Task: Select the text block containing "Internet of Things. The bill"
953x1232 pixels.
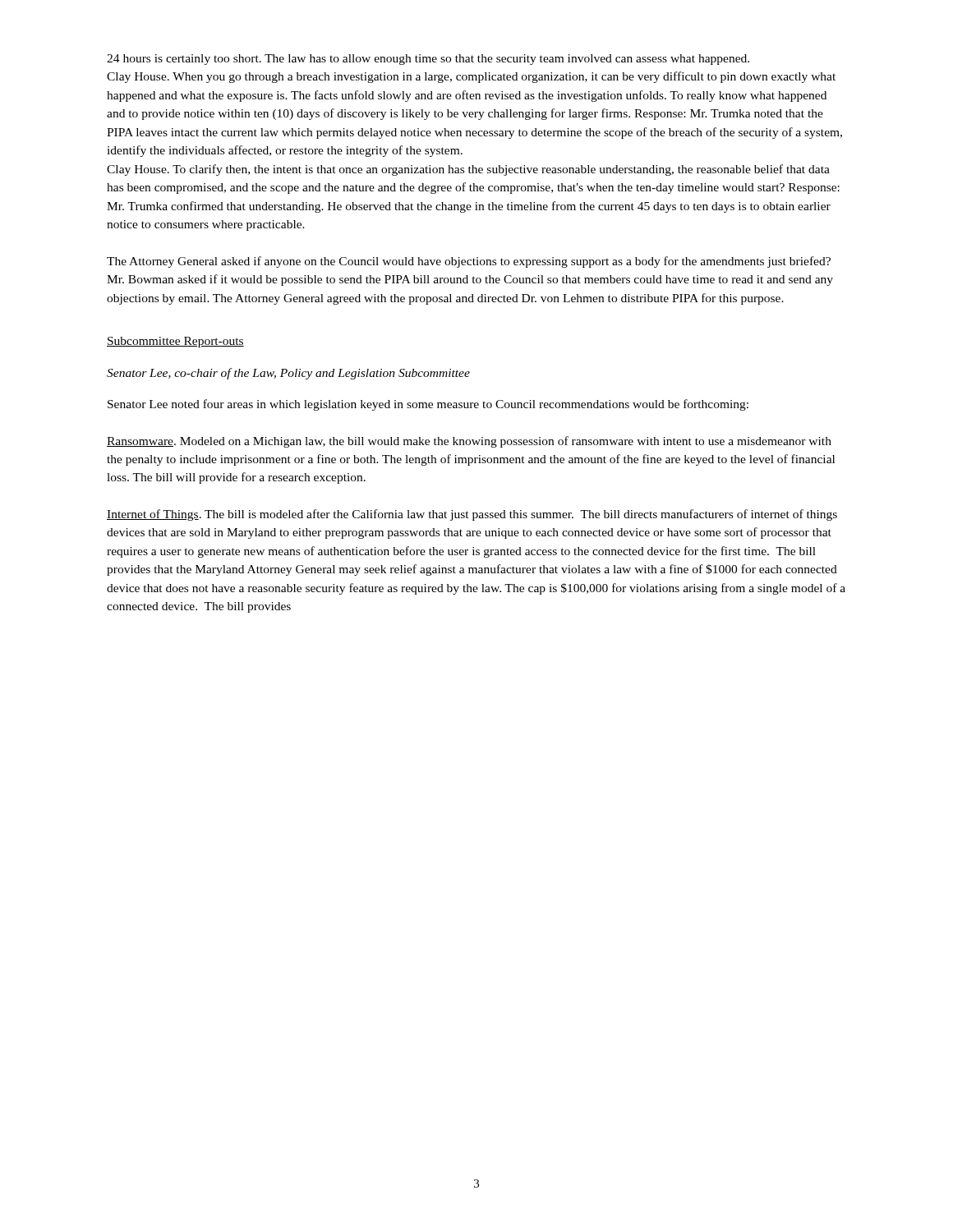Action: [x=476, y=560]
